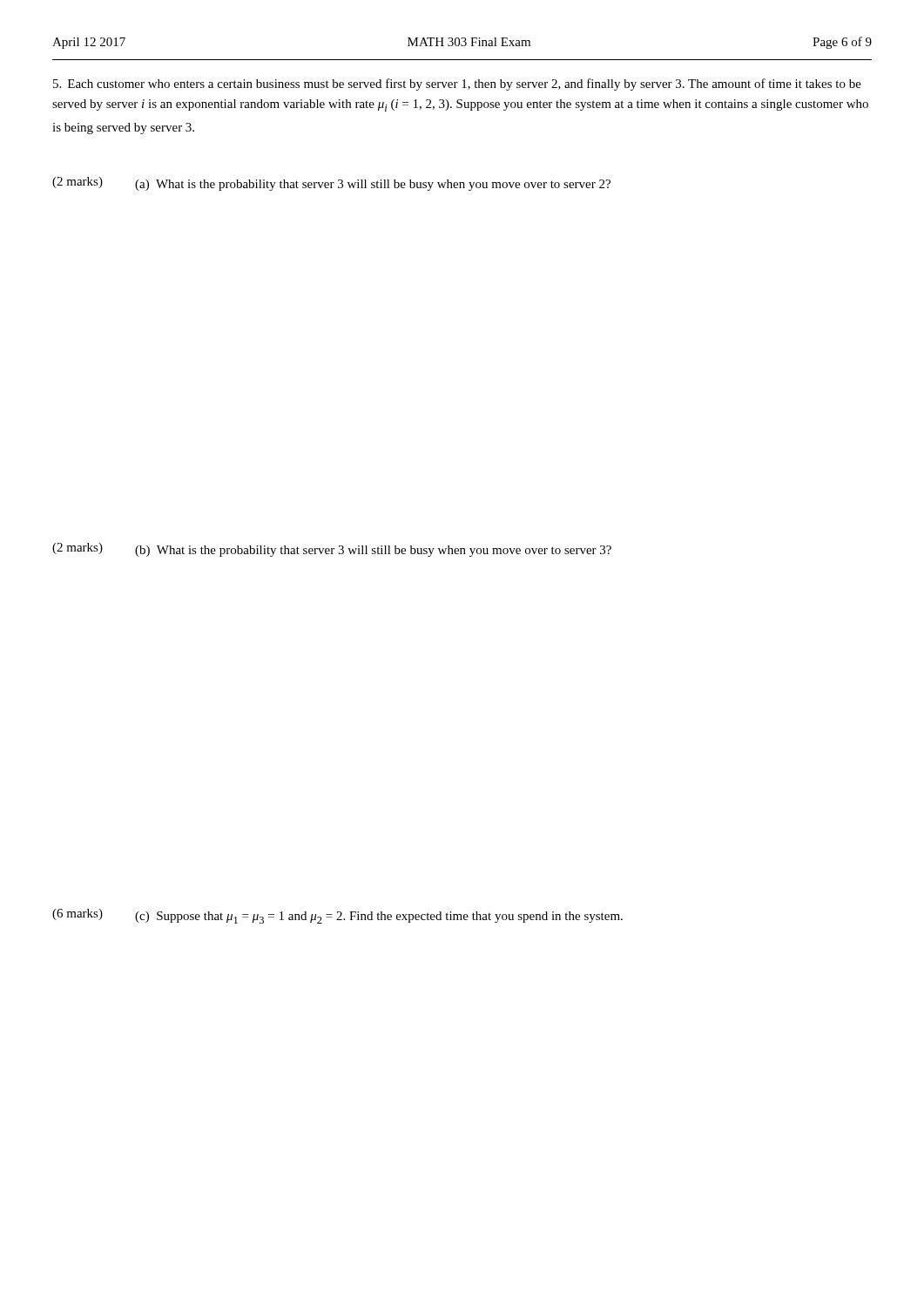Locate the block starting "(2 marks) (a) What"
This screenshot has width=924, height=1307.
(x=462, y=184)
